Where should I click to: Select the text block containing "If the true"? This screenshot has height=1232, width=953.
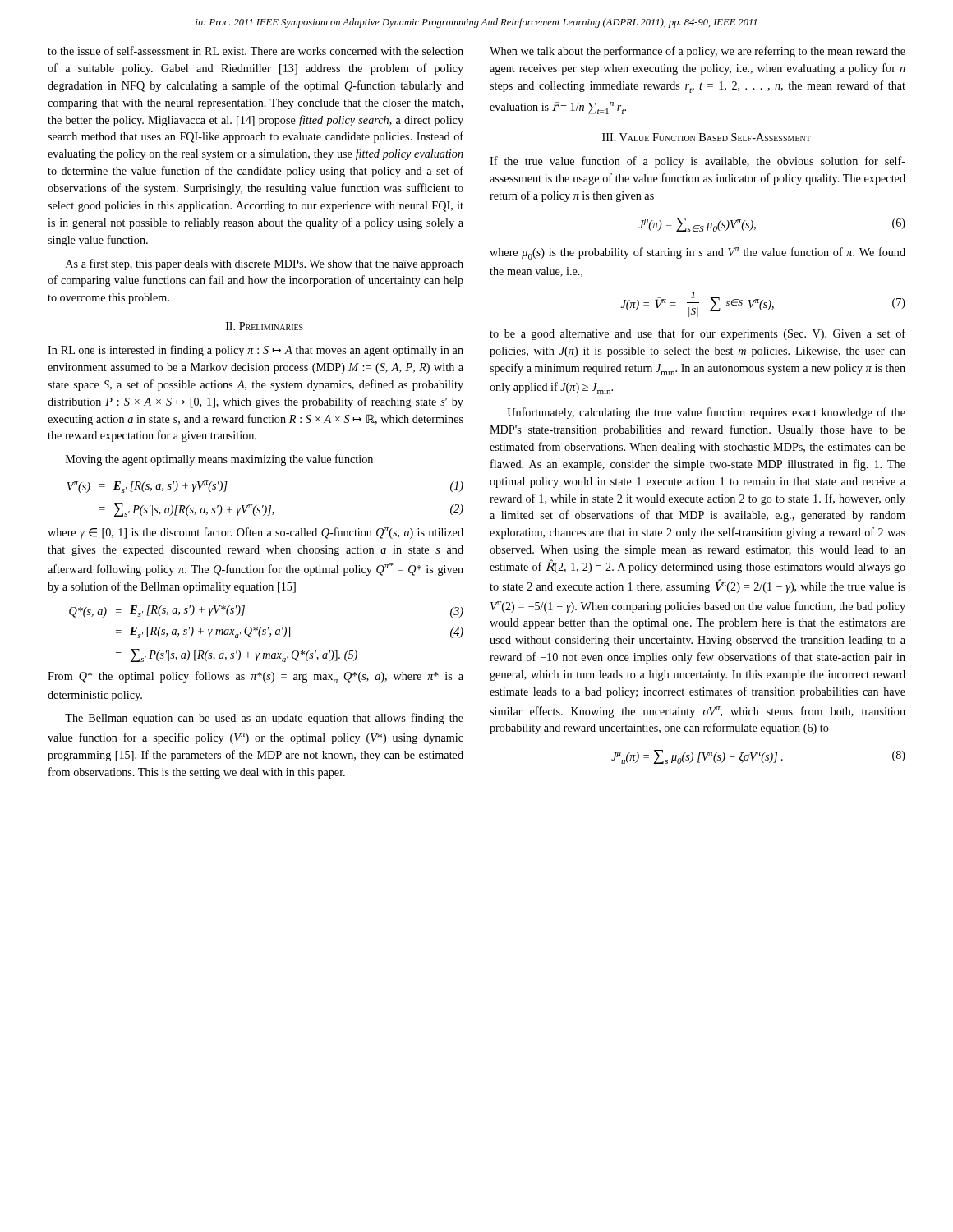click(698, 178)
